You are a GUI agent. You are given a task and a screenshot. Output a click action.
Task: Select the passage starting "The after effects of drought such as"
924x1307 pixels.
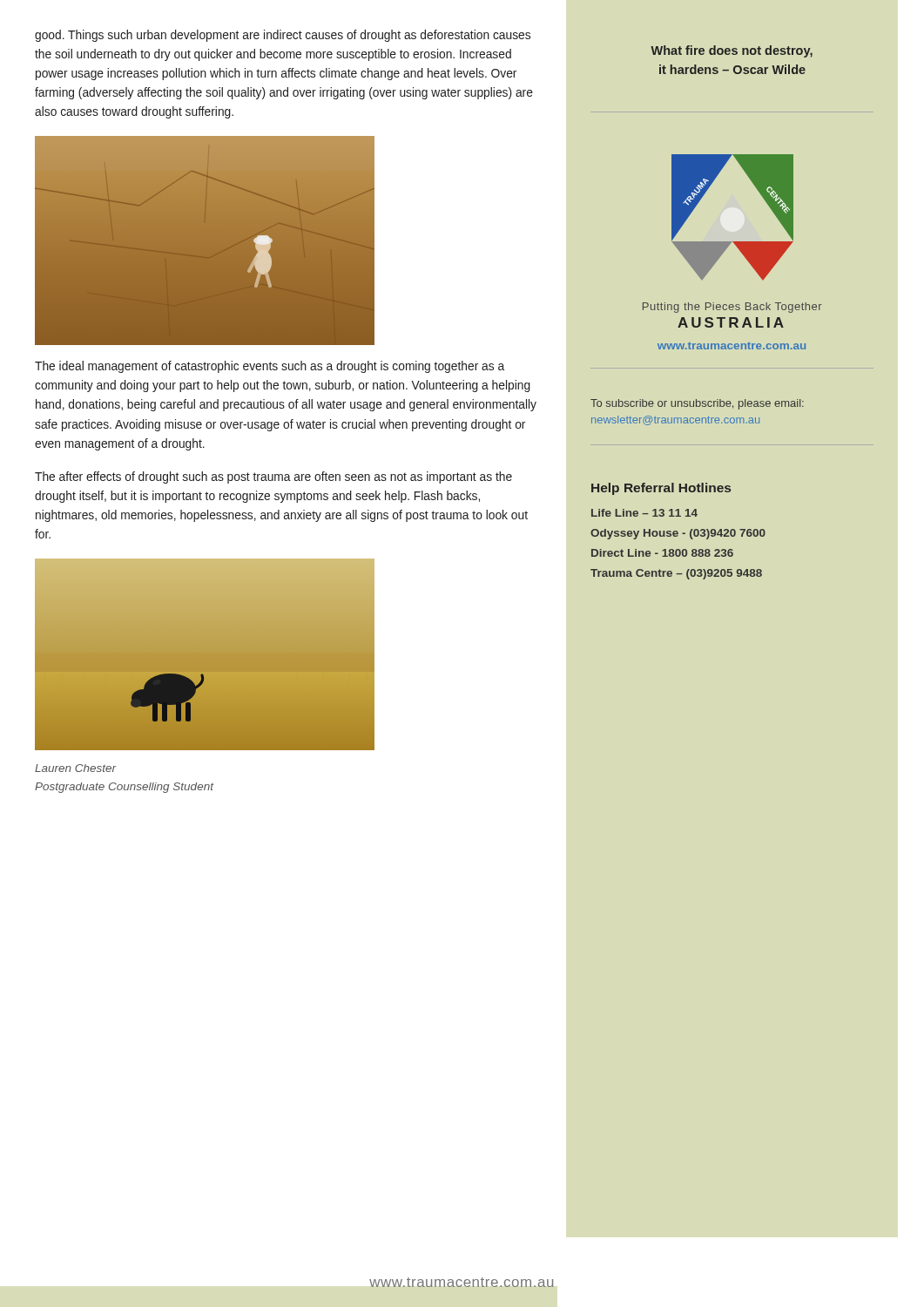click(x=281, y=506)
